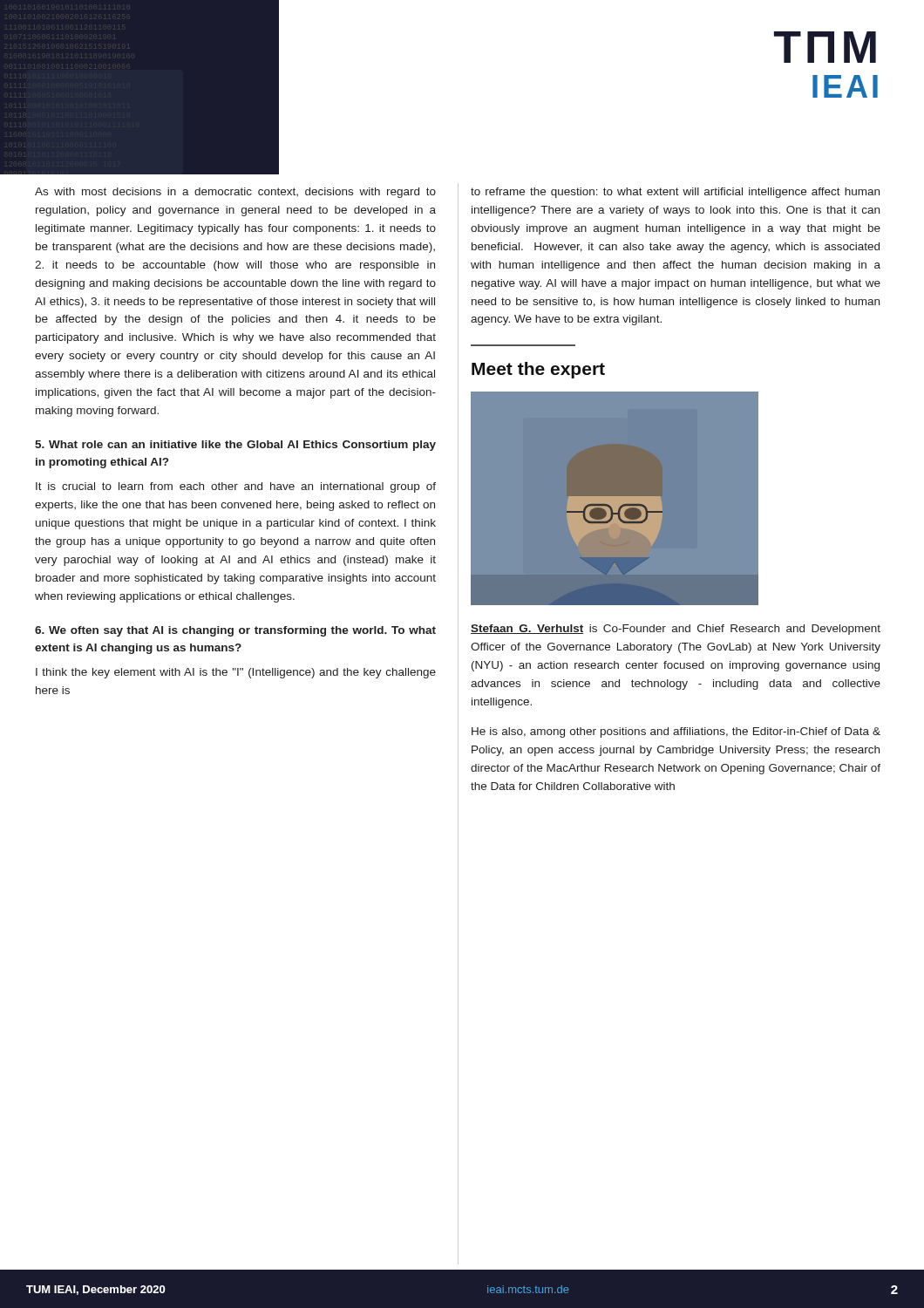This screenshot has height=1308, width=924.
Task: Locate the text "Meet the expert"
Action: point(538,368)
